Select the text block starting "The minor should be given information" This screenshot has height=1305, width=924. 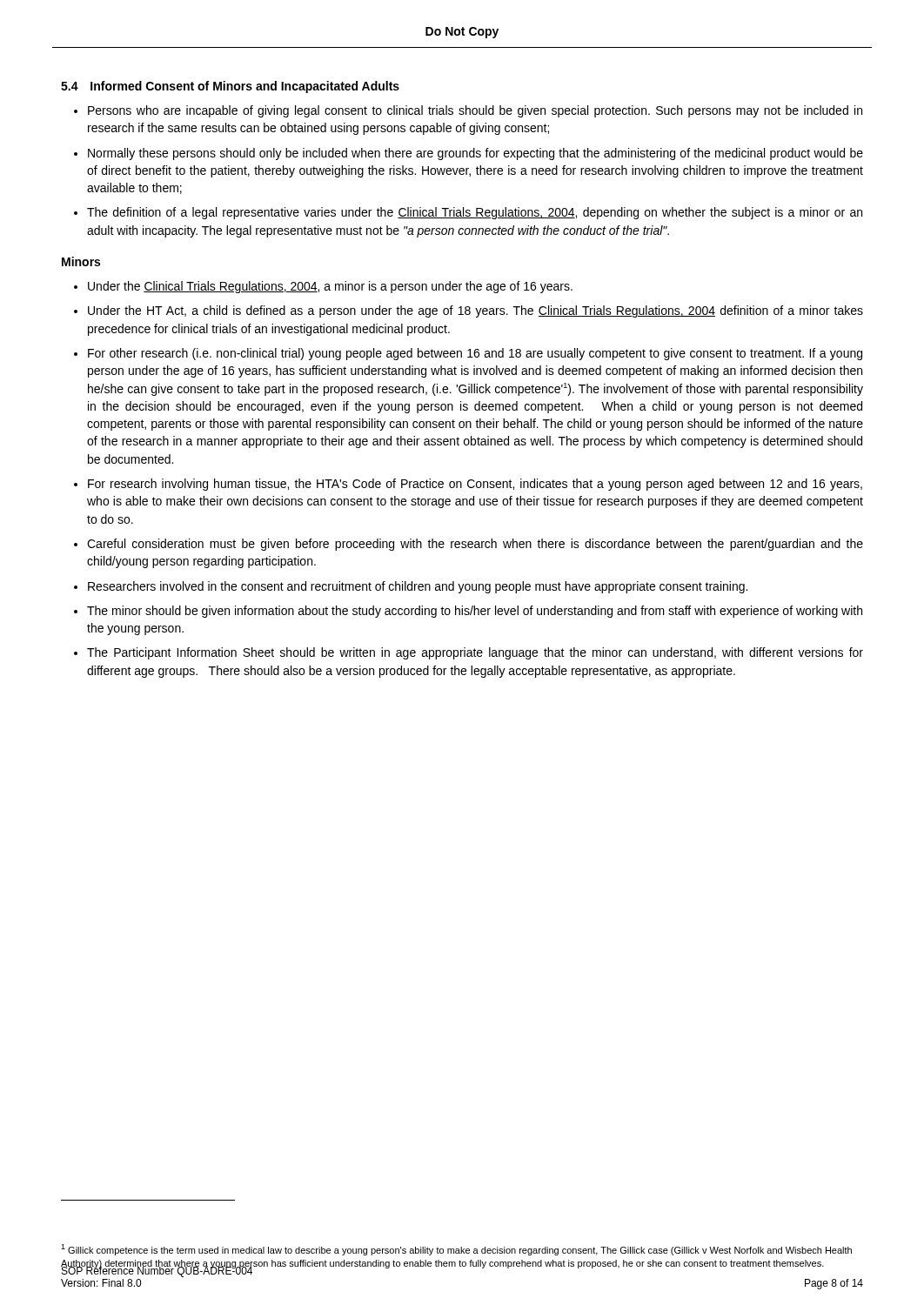475,619
